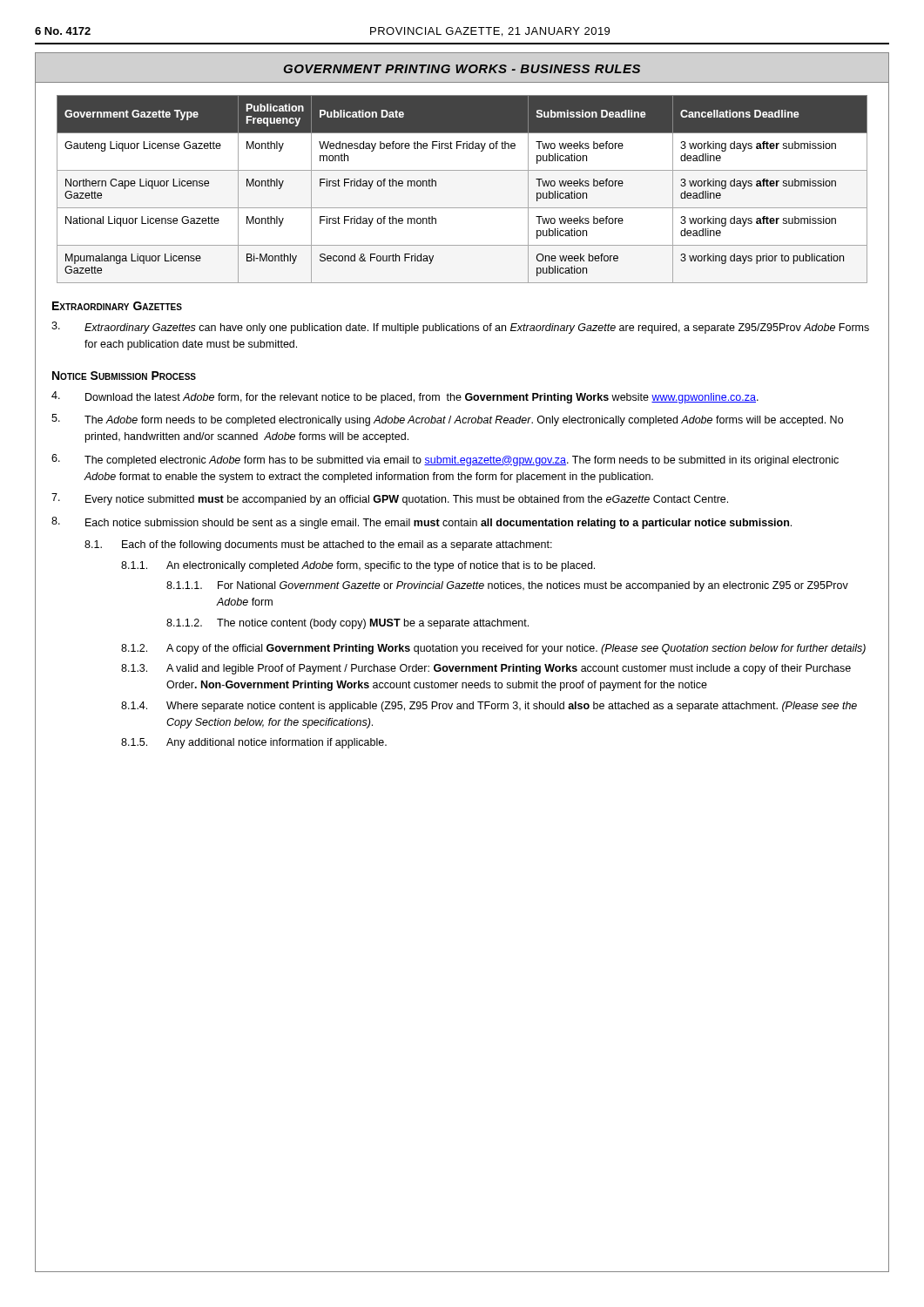Screen dimensions: 1307x924
Task: Point to the block starting "6. The completed electronic Adobe"
Action: tap(462, 468)
